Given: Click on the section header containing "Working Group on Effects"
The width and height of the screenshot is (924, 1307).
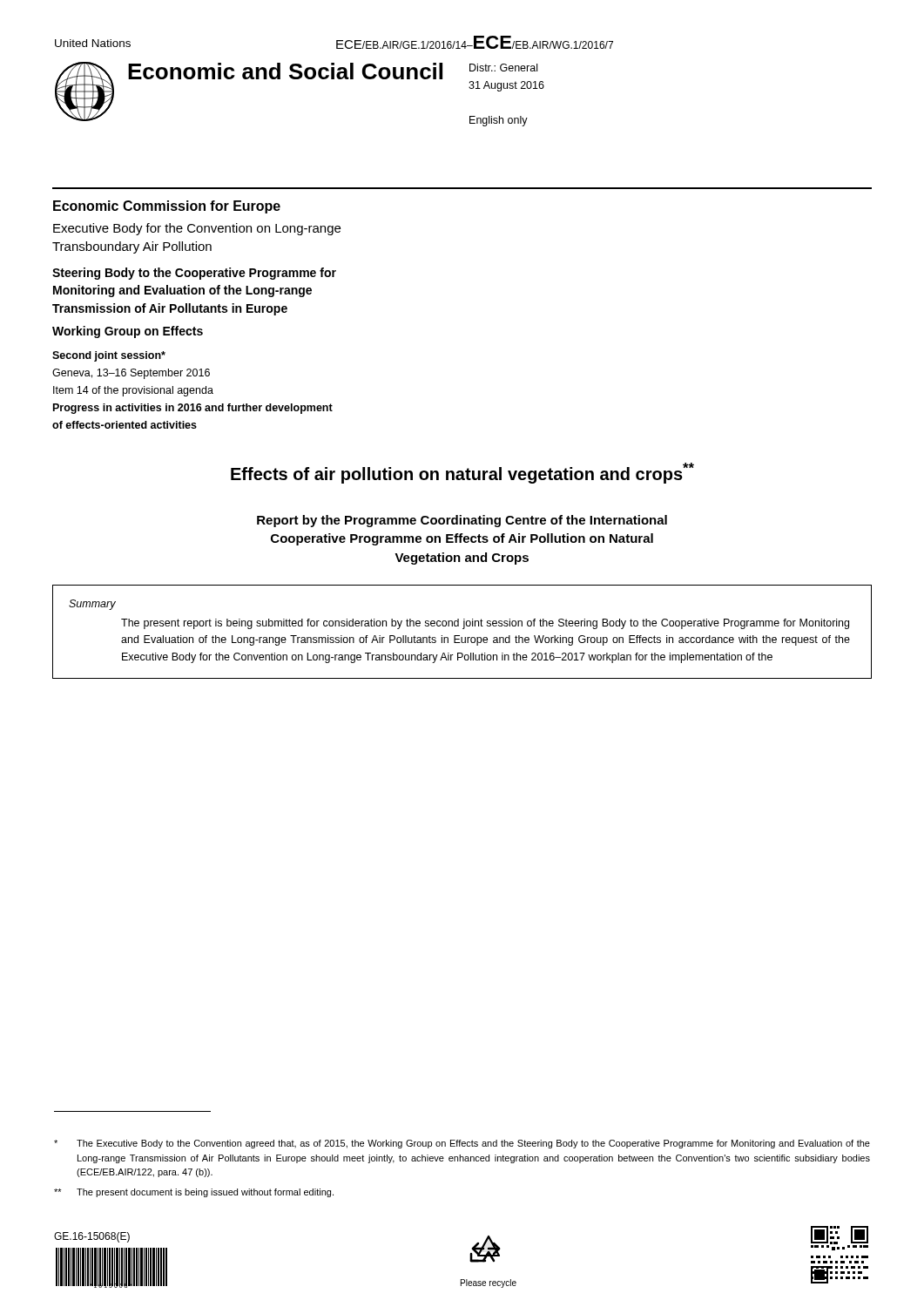Looking at the screenshot, I should click(x=128, y=331).
